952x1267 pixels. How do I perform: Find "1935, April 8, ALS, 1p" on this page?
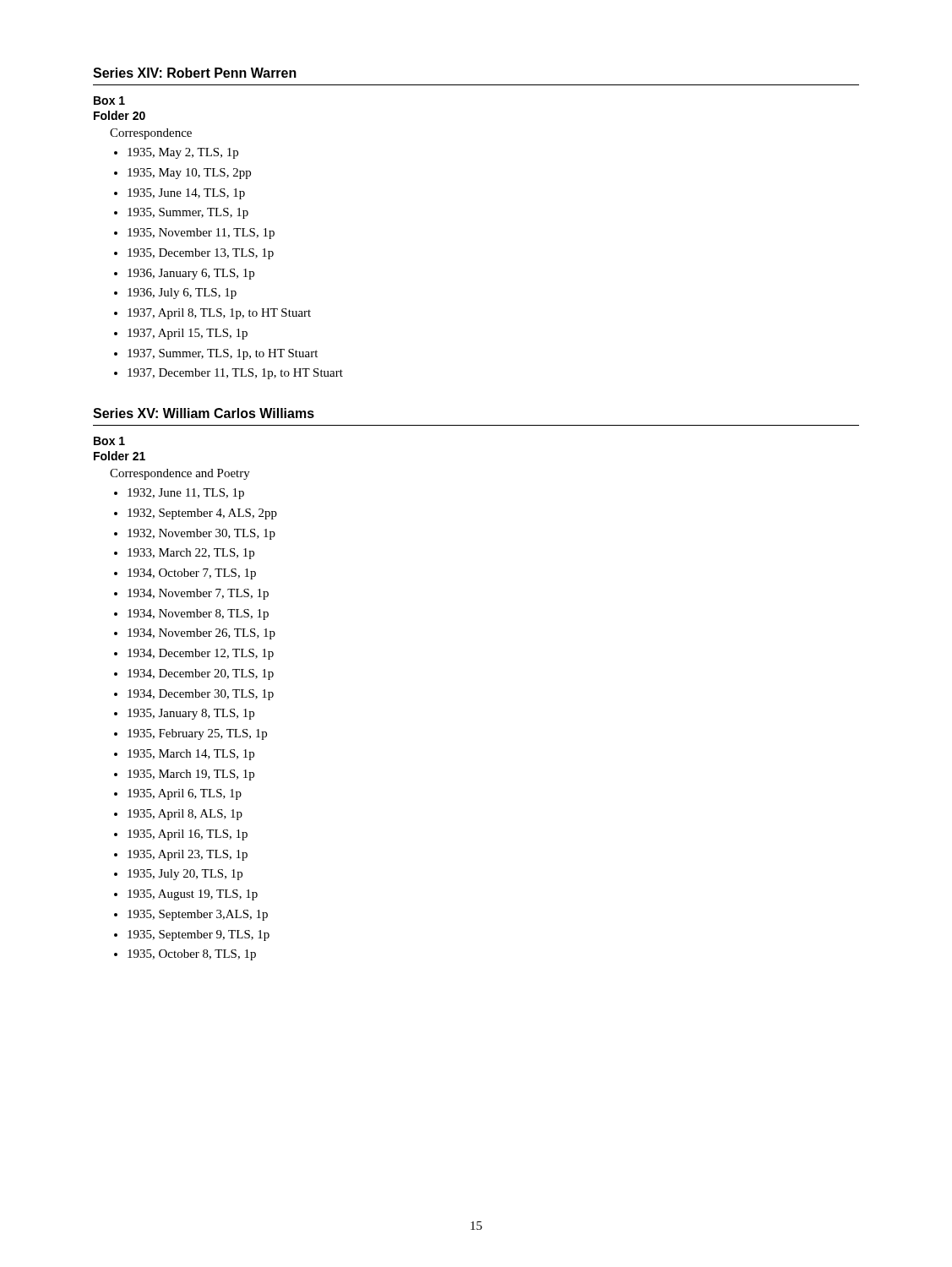coord(185,813)
